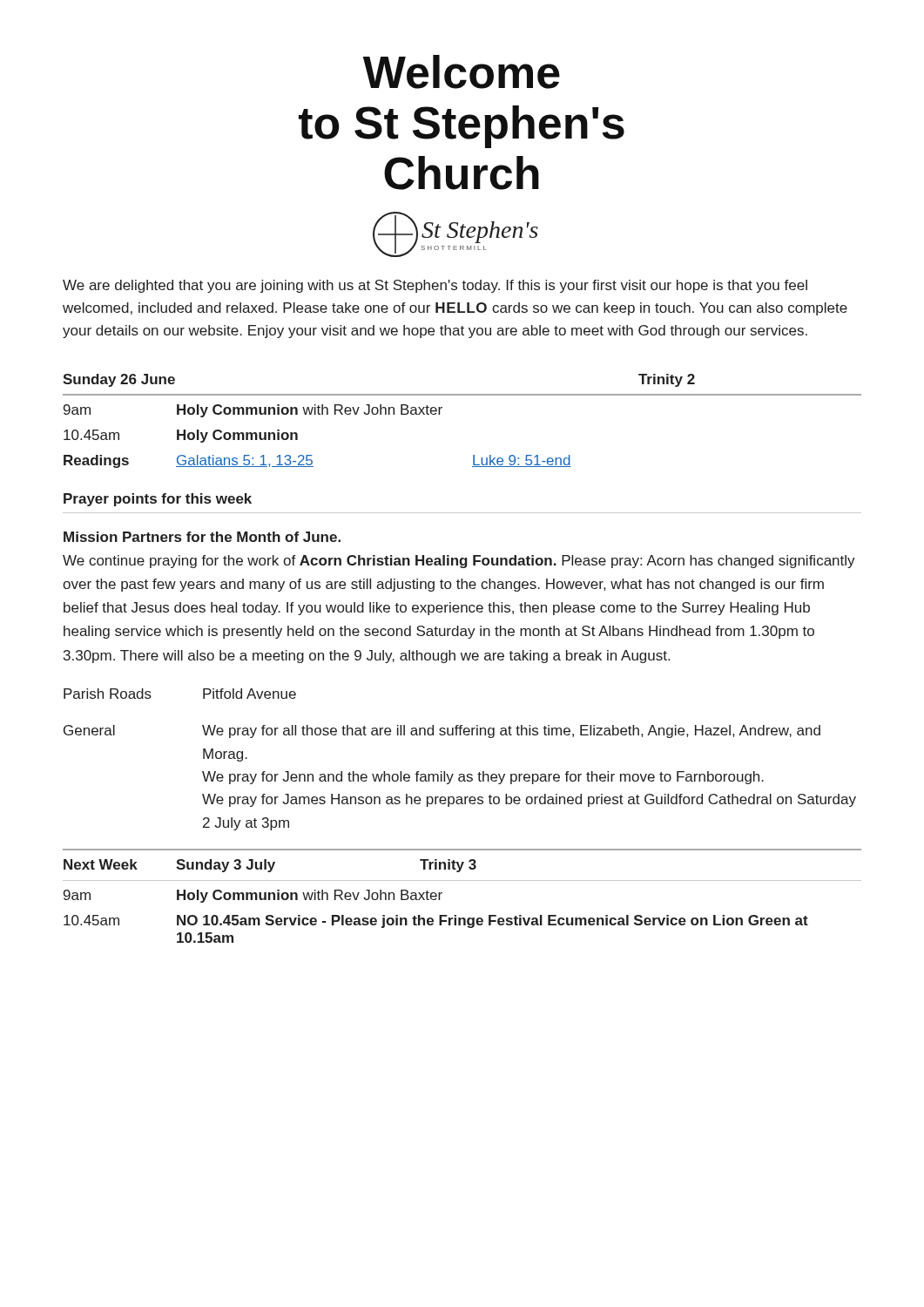Click on the table containing "Trinity 3"
This screenshot has width=924, height=1307.
462,899
